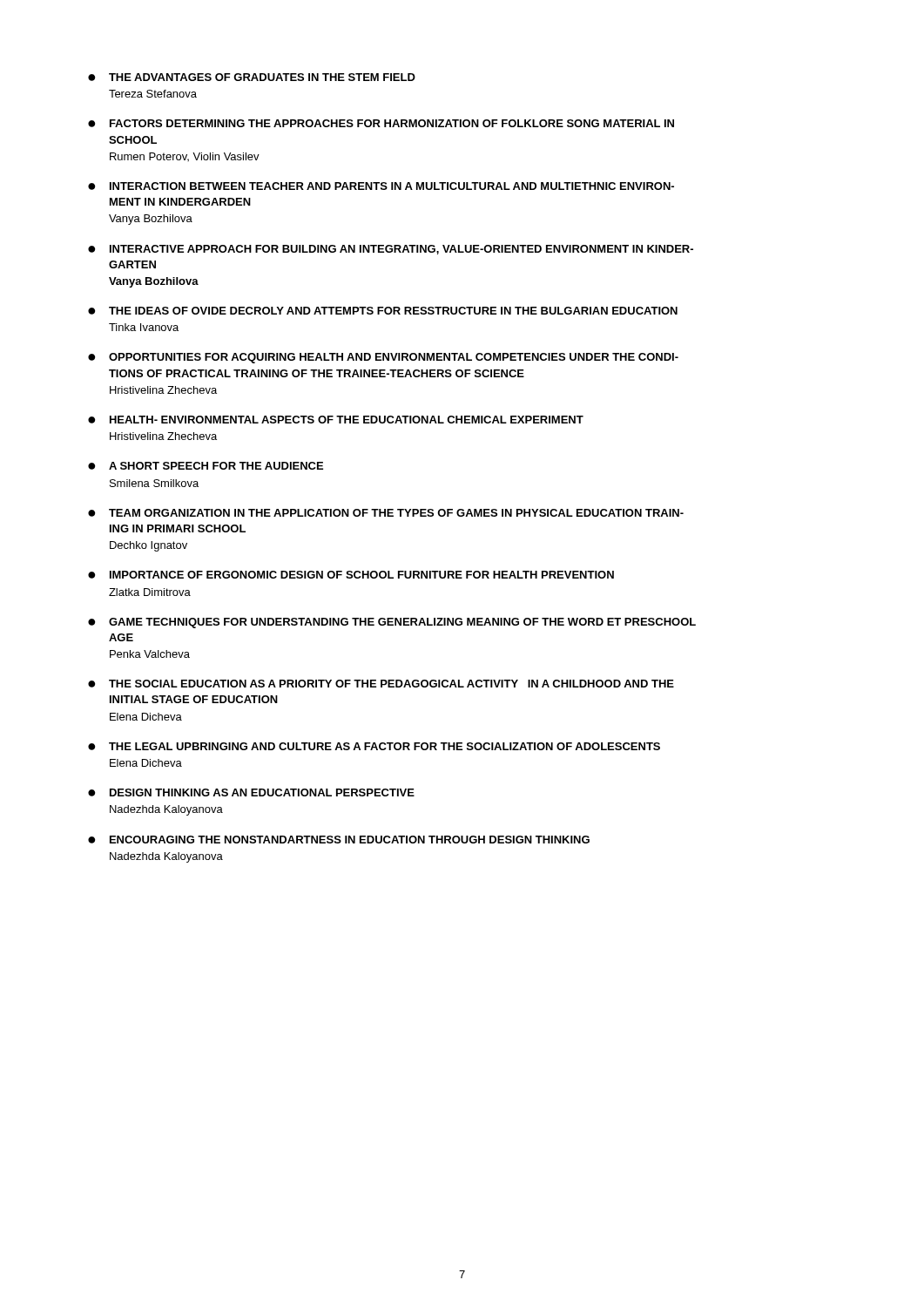Find the block on this page that starts "● GAME TECHNIQUES FOR"
The height and width of the screenshot is (1307, 924).
[392, 623]
